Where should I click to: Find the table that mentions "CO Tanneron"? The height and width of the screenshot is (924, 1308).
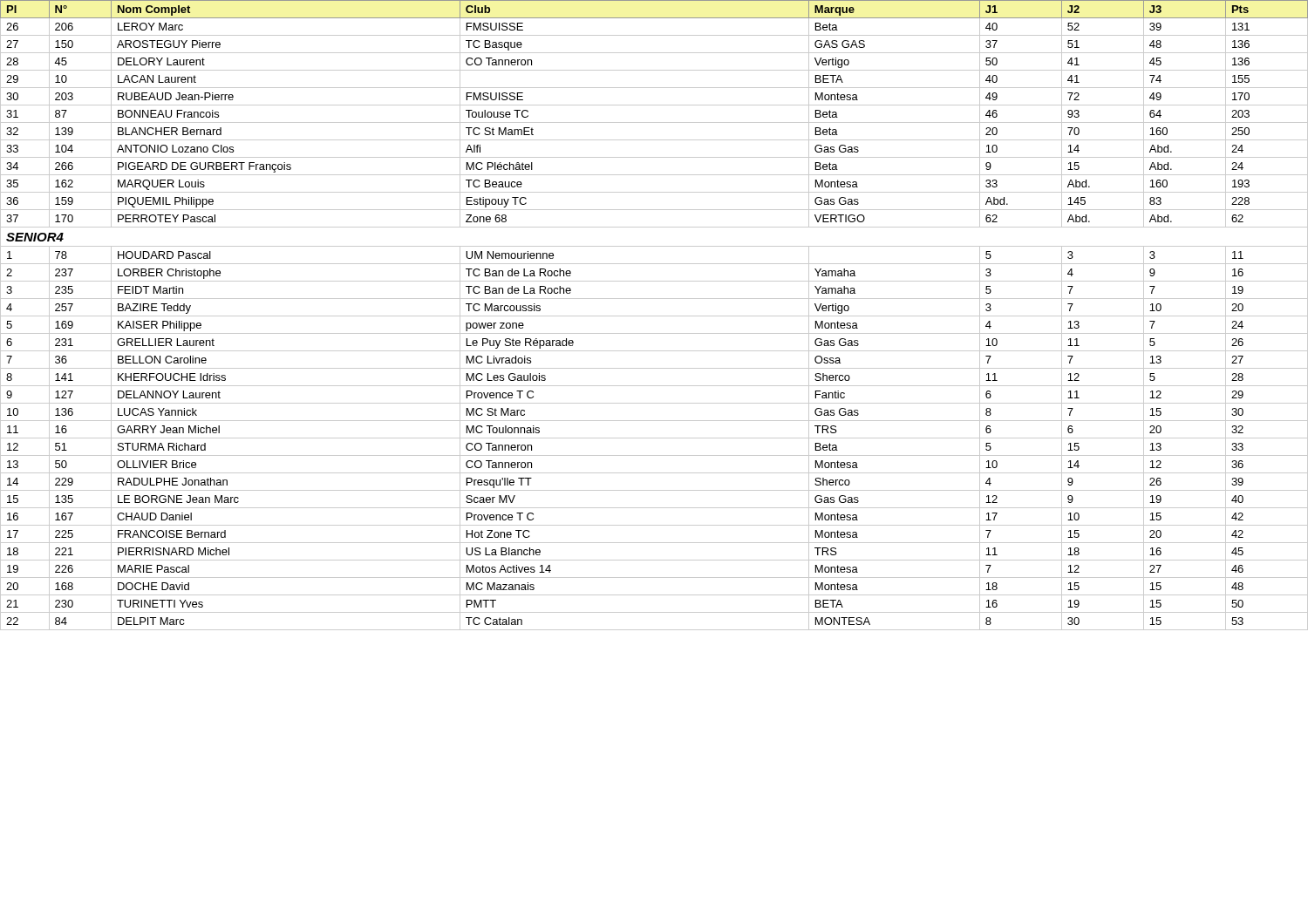654,315
